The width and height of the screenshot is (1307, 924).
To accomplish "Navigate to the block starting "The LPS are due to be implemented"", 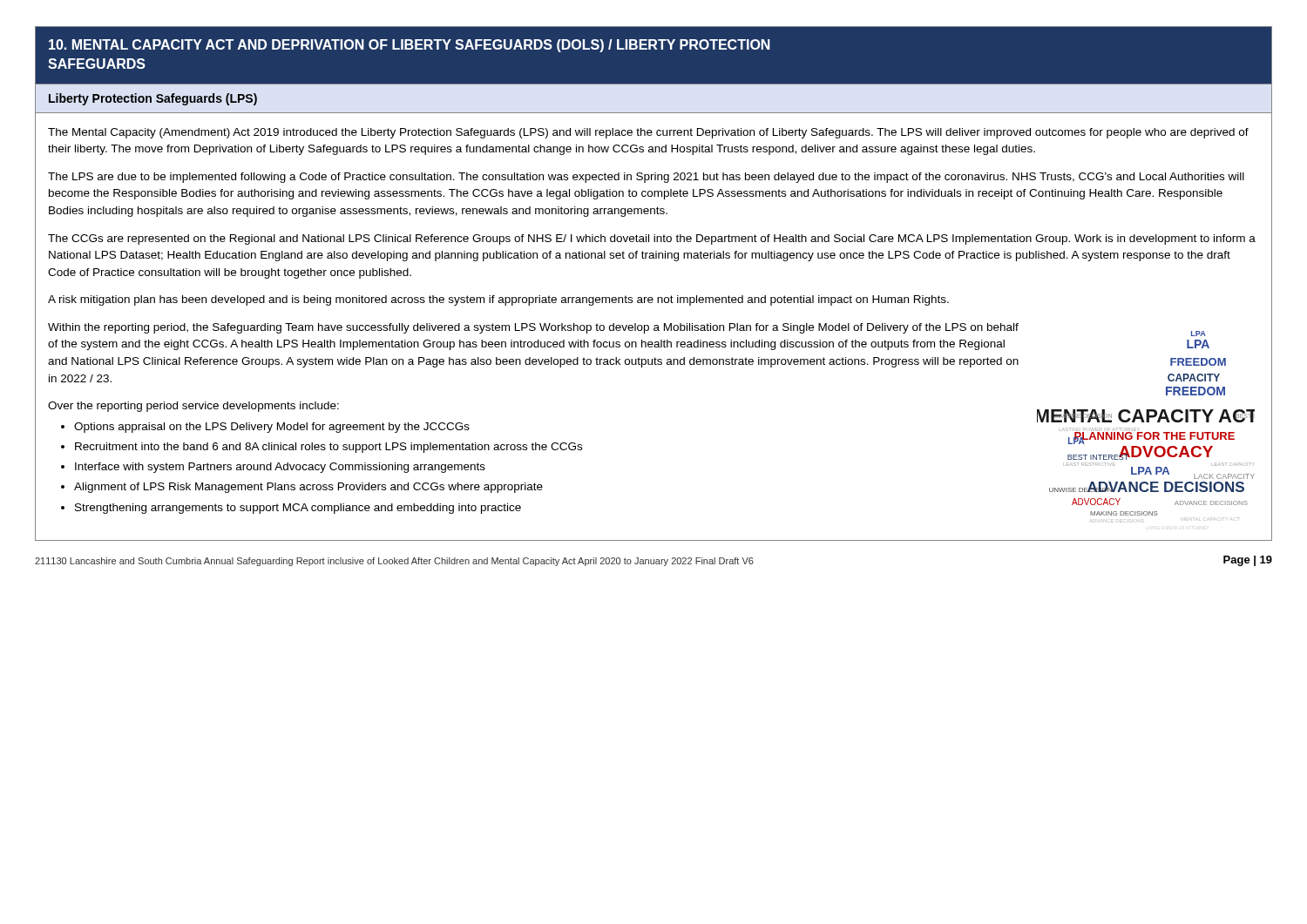I will [654, 194].
